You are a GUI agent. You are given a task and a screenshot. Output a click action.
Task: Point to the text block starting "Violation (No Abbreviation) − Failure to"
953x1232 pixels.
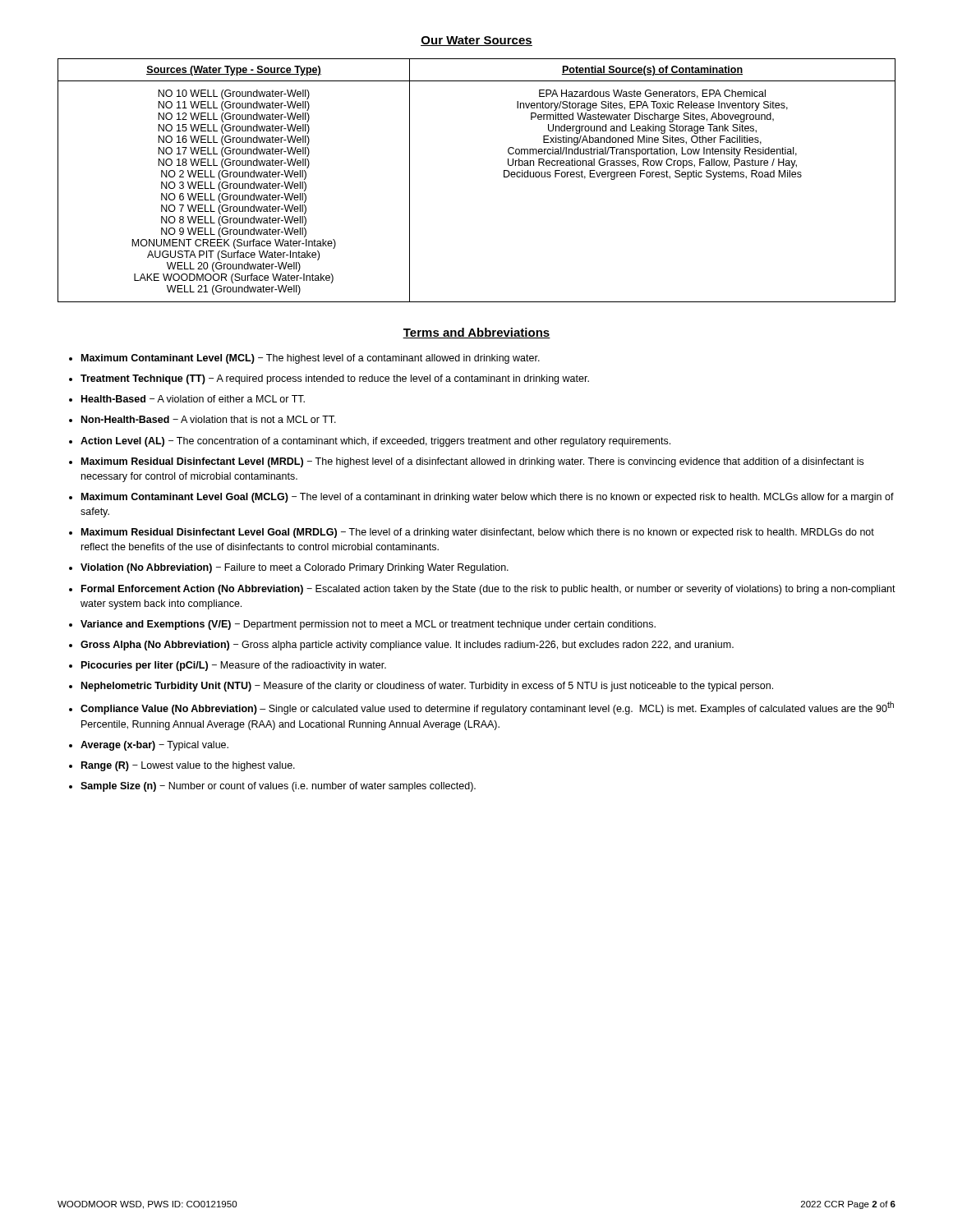(295, 568)
